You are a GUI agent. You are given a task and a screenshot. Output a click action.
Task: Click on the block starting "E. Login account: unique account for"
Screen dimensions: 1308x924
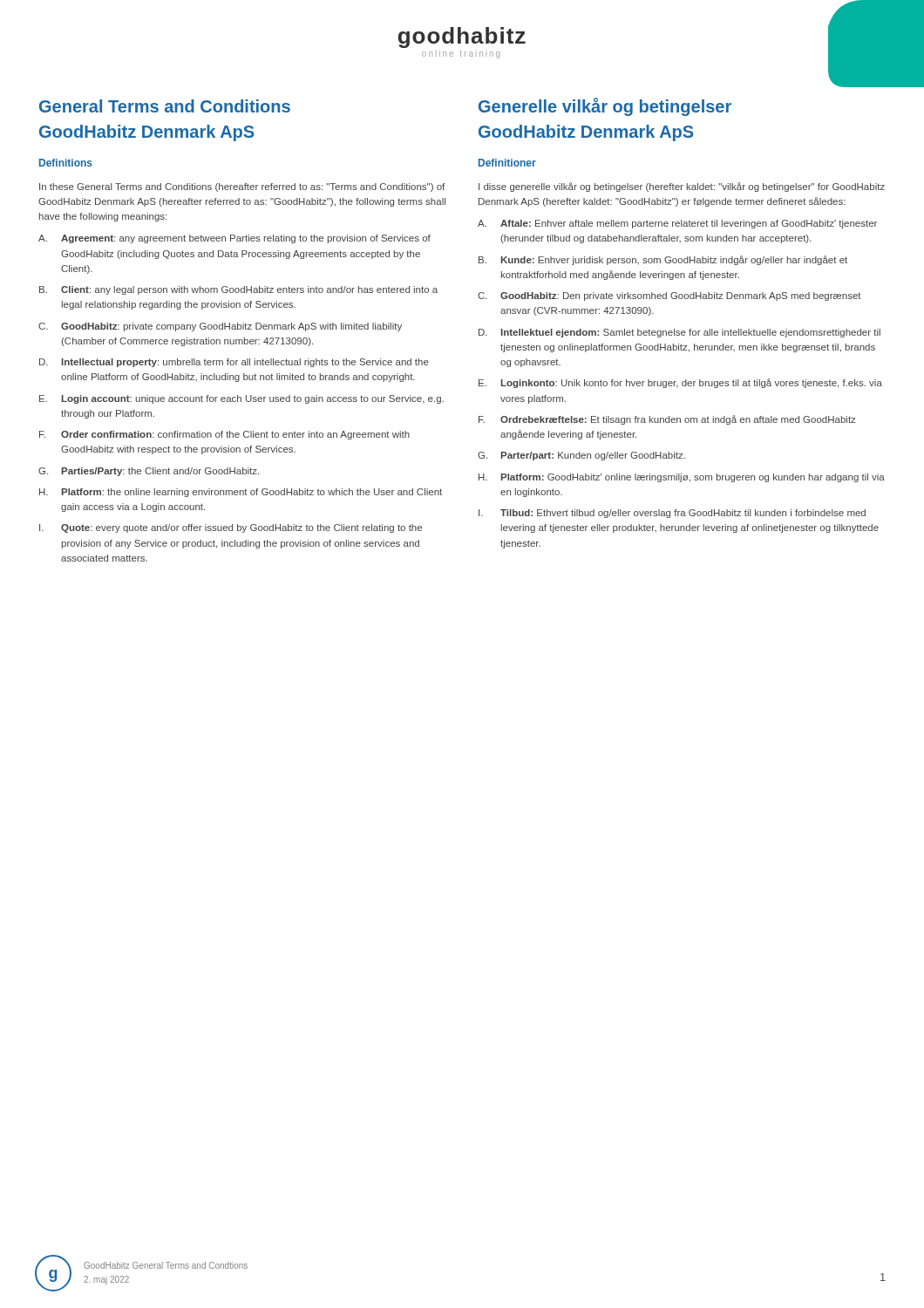tap(242, 406)
